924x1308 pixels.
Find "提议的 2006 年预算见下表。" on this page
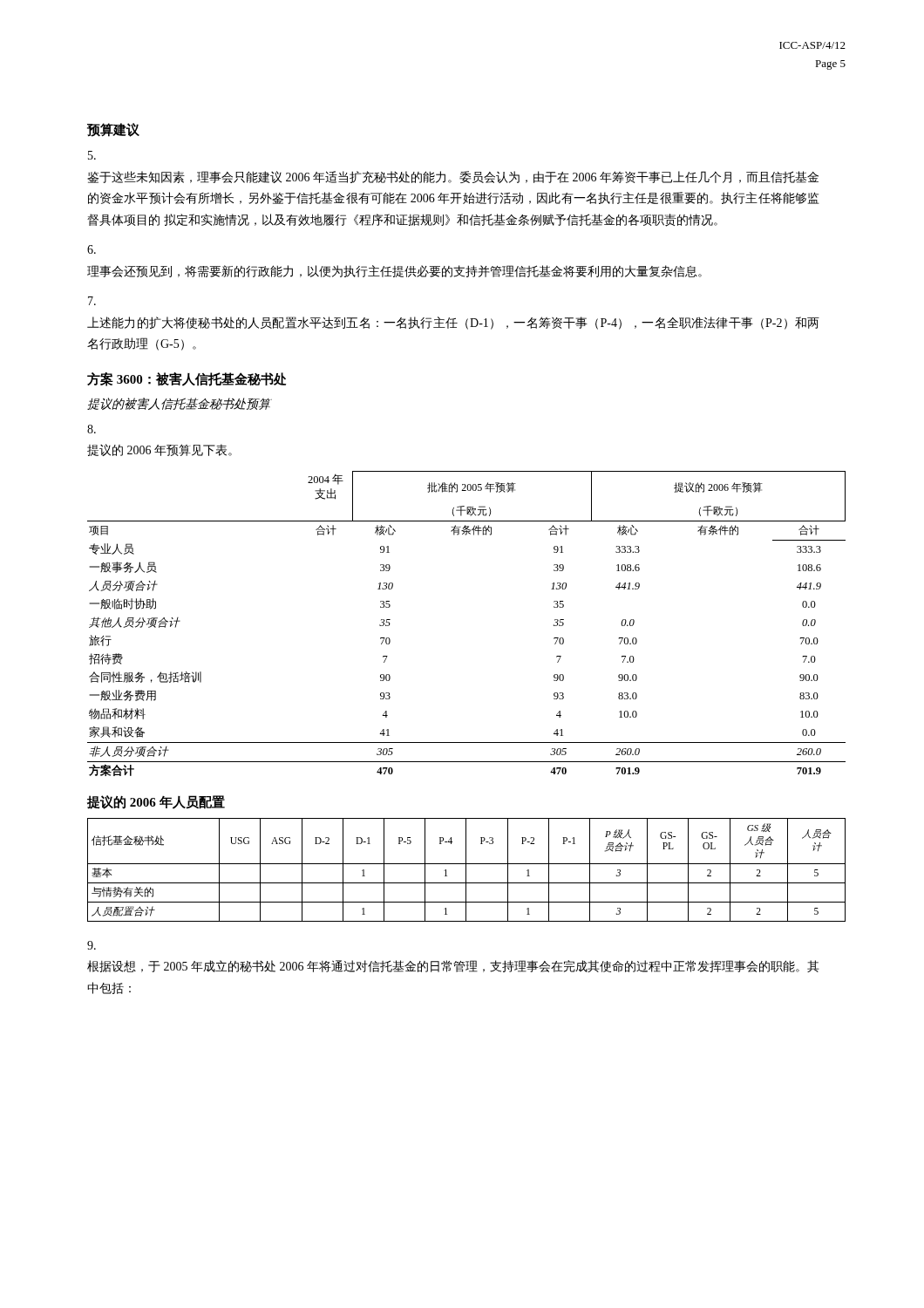click(x=92, y=429)
